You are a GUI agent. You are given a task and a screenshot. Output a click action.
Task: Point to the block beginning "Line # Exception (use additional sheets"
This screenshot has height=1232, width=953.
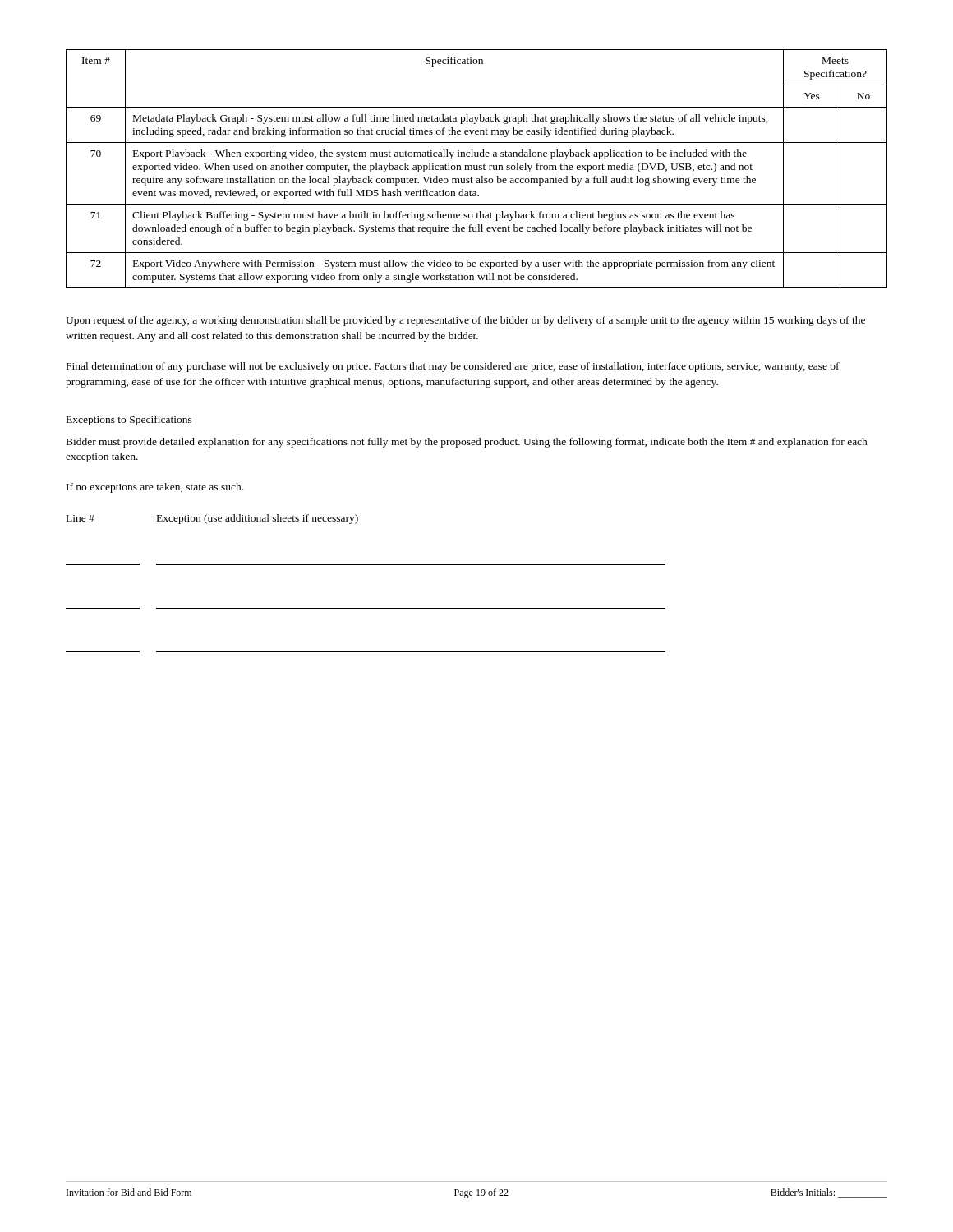[212, 519]
